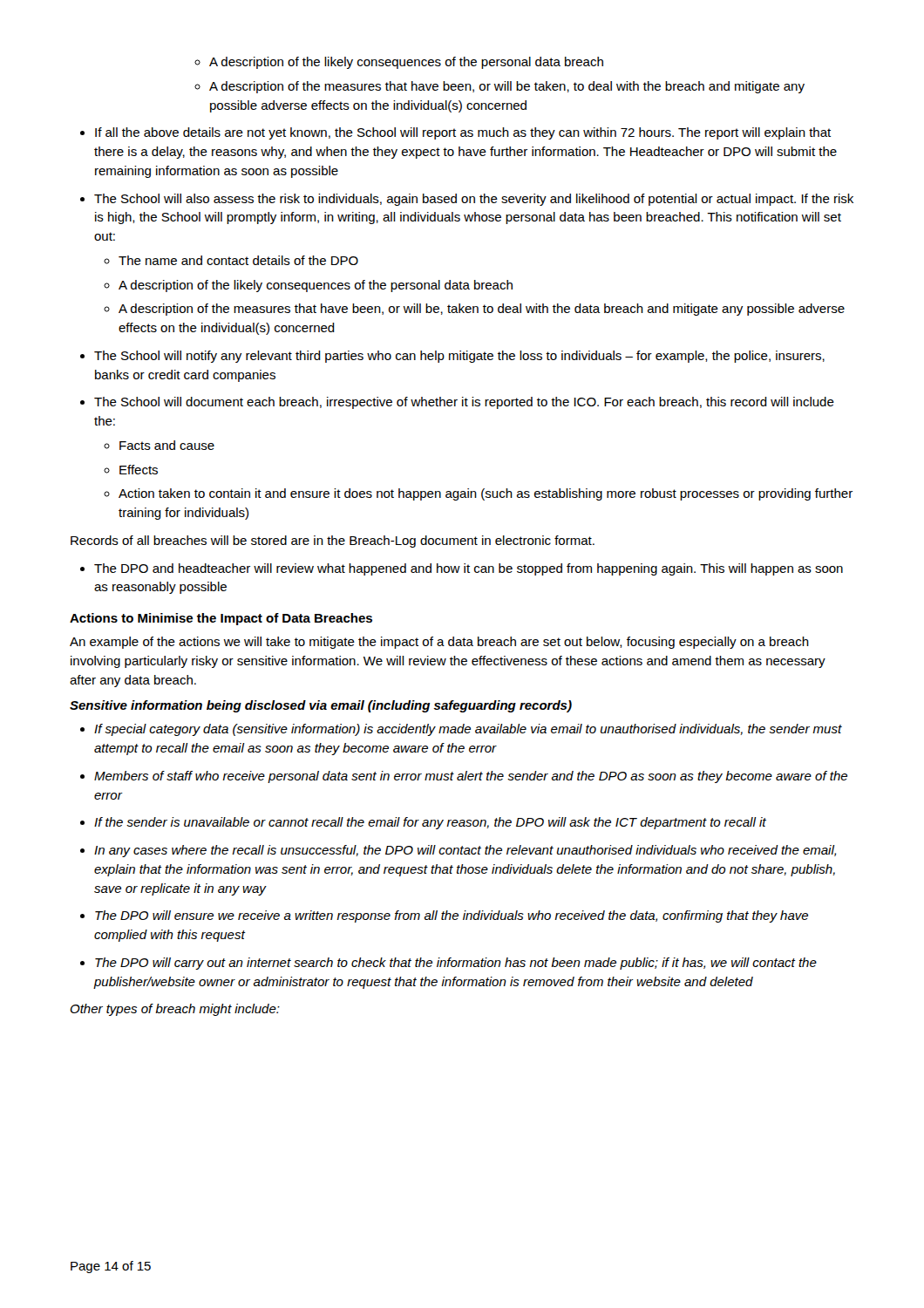Find the block on this page that starts "The School will also assess the"
Screen dimensions: 1308x924
tap(474, 200)
